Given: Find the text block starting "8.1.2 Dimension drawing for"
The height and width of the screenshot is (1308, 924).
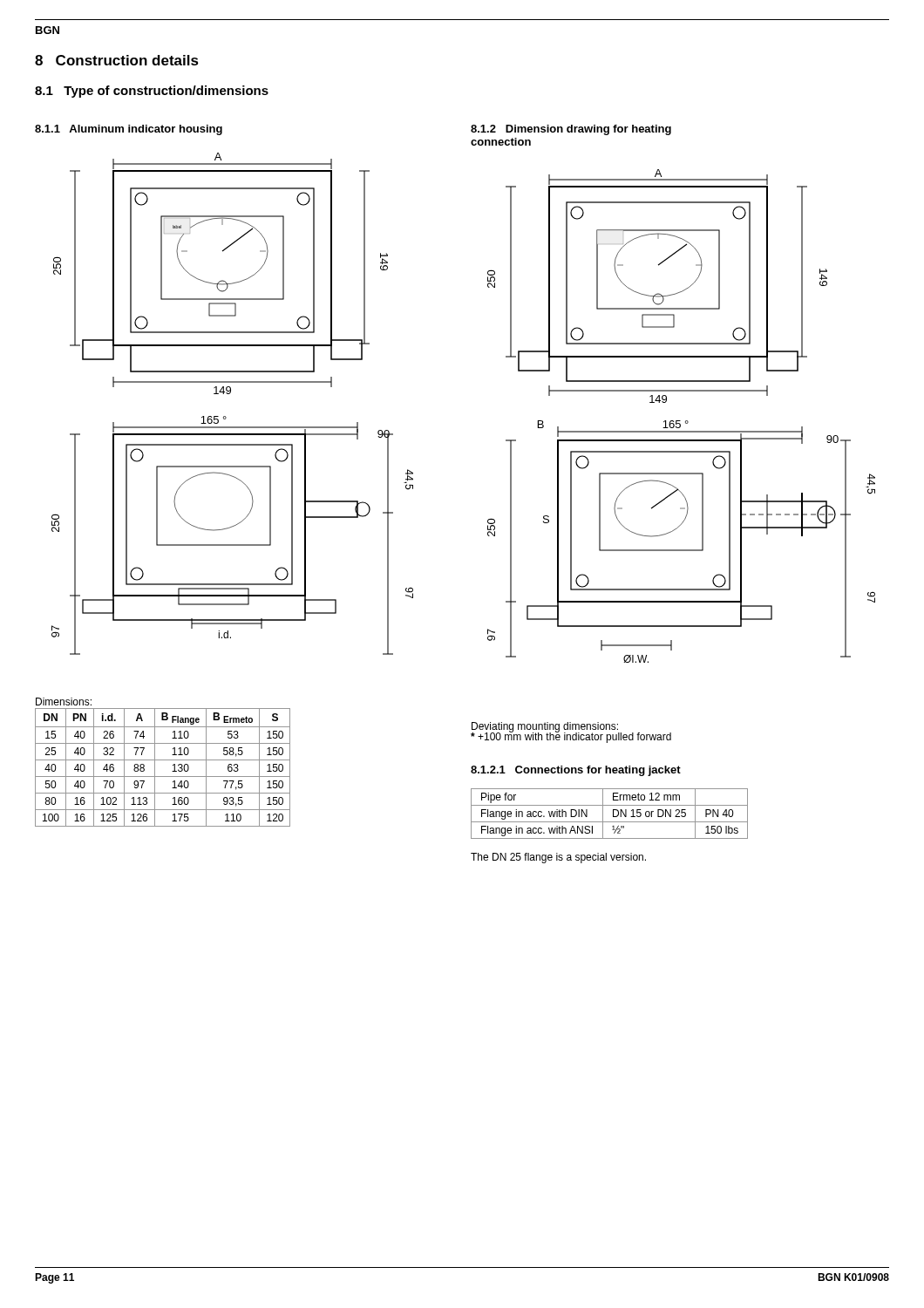Looking at the screenshot, I should click(571, 135).
